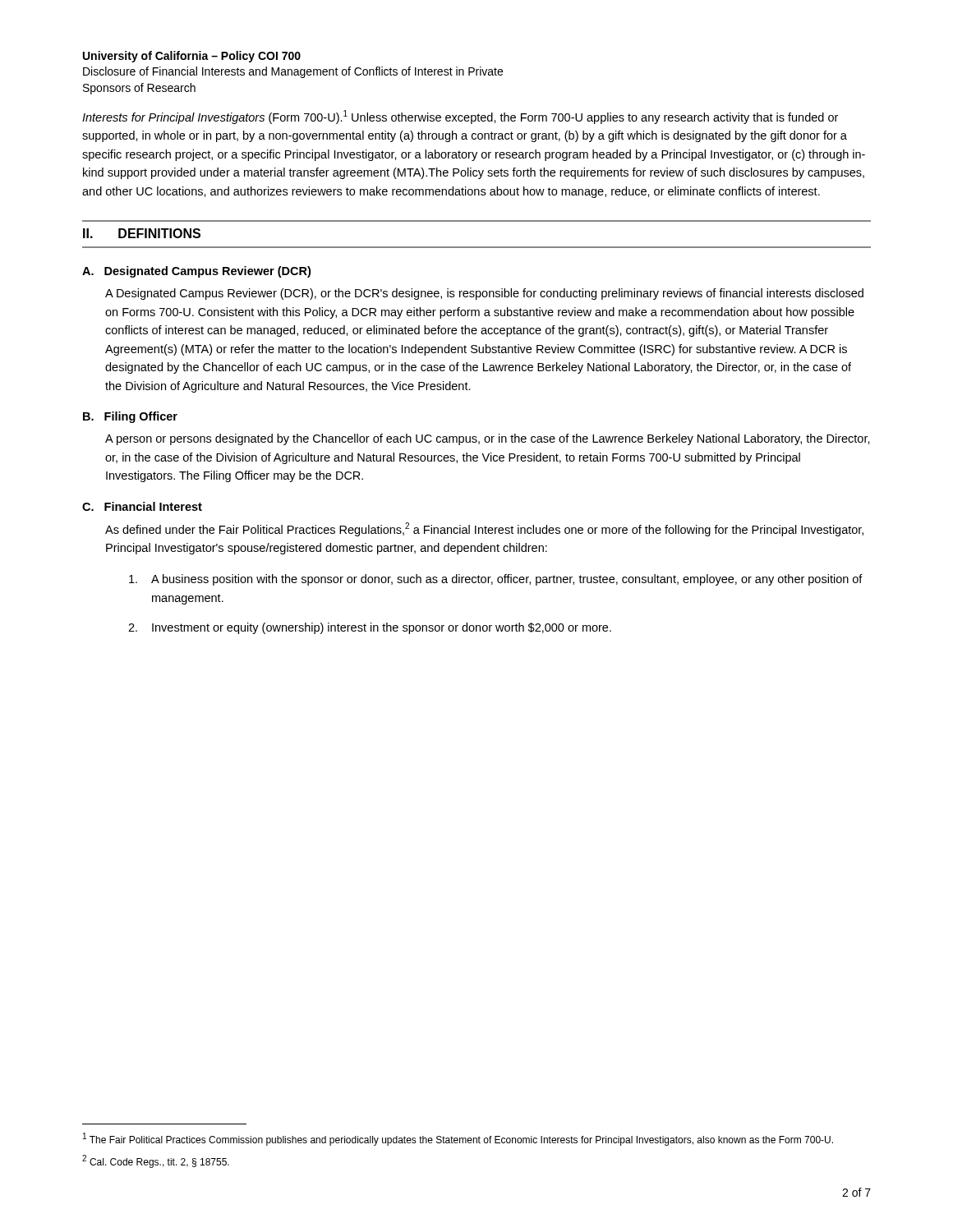Viewport: 953px width, 1232px height.
Task: Click on the text block containing "Interests for Principal"
Action: tap(474, 154)
